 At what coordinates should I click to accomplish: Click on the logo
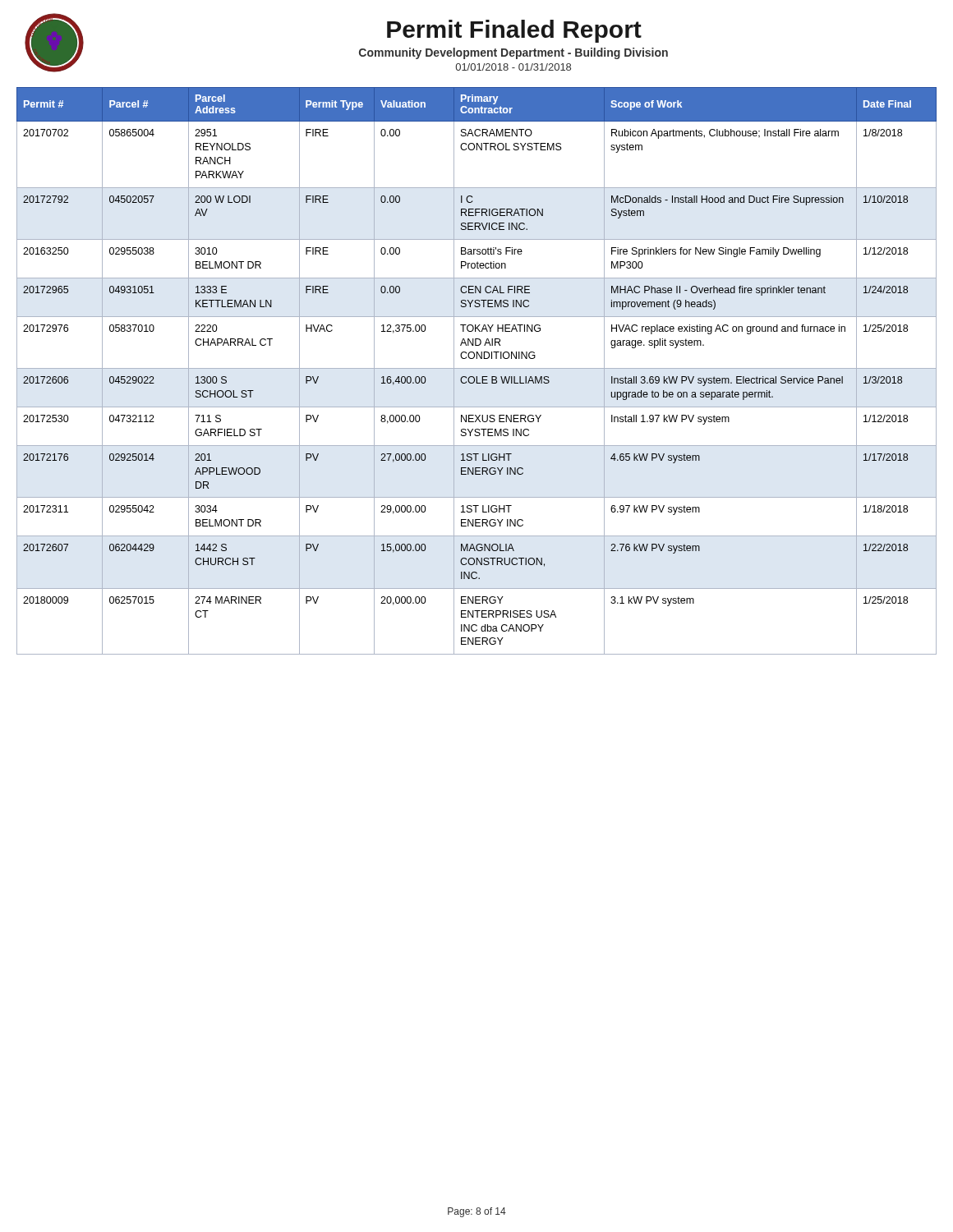click(54, 44)
